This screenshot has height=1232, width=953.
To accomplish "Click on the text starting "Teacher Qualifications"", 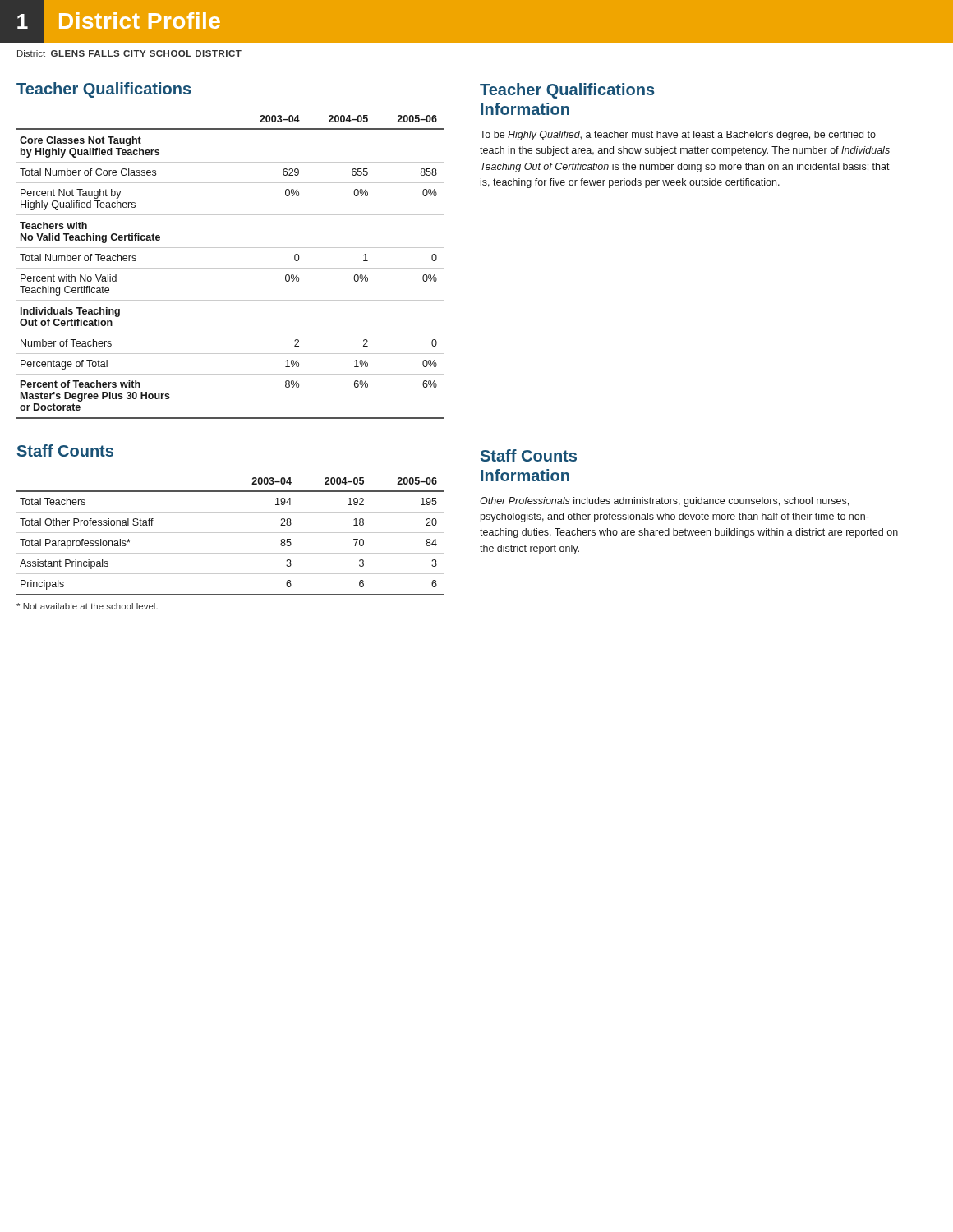I will click(104, 89).
